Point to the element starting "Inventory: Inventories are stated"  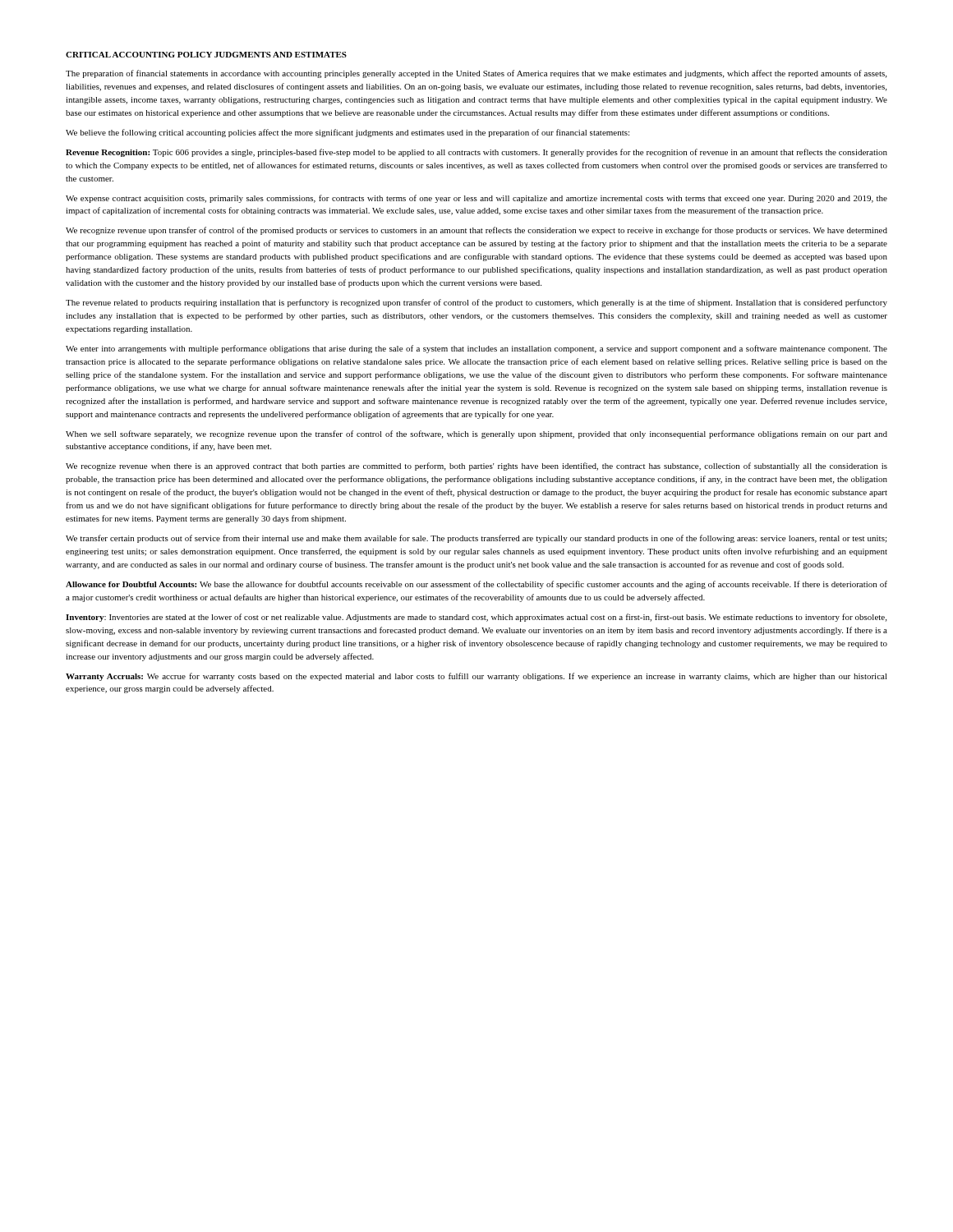tap(476, 636)
